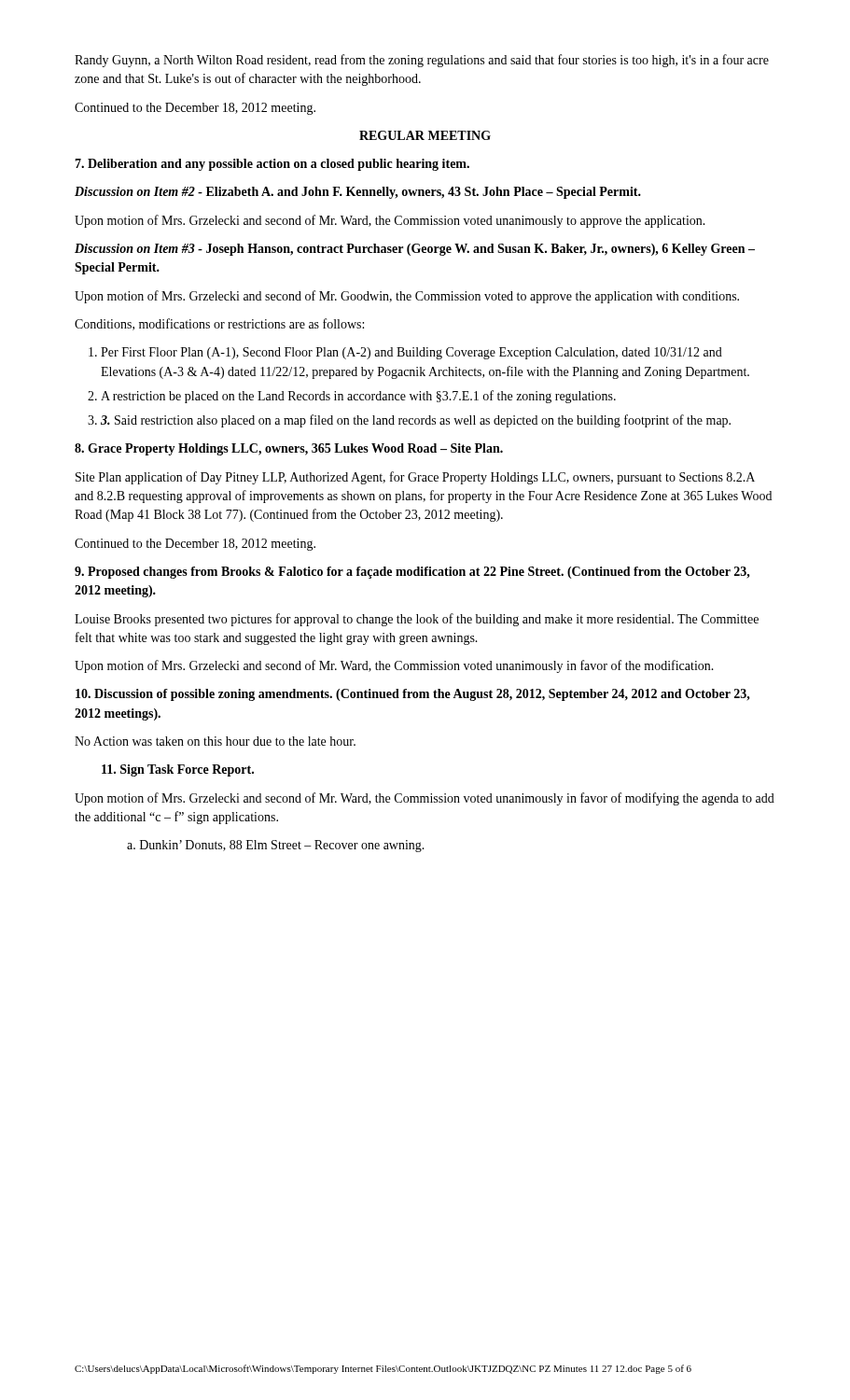Locate the region starting "No Action was taken"

pyautogui.click(x=215, y=741)
